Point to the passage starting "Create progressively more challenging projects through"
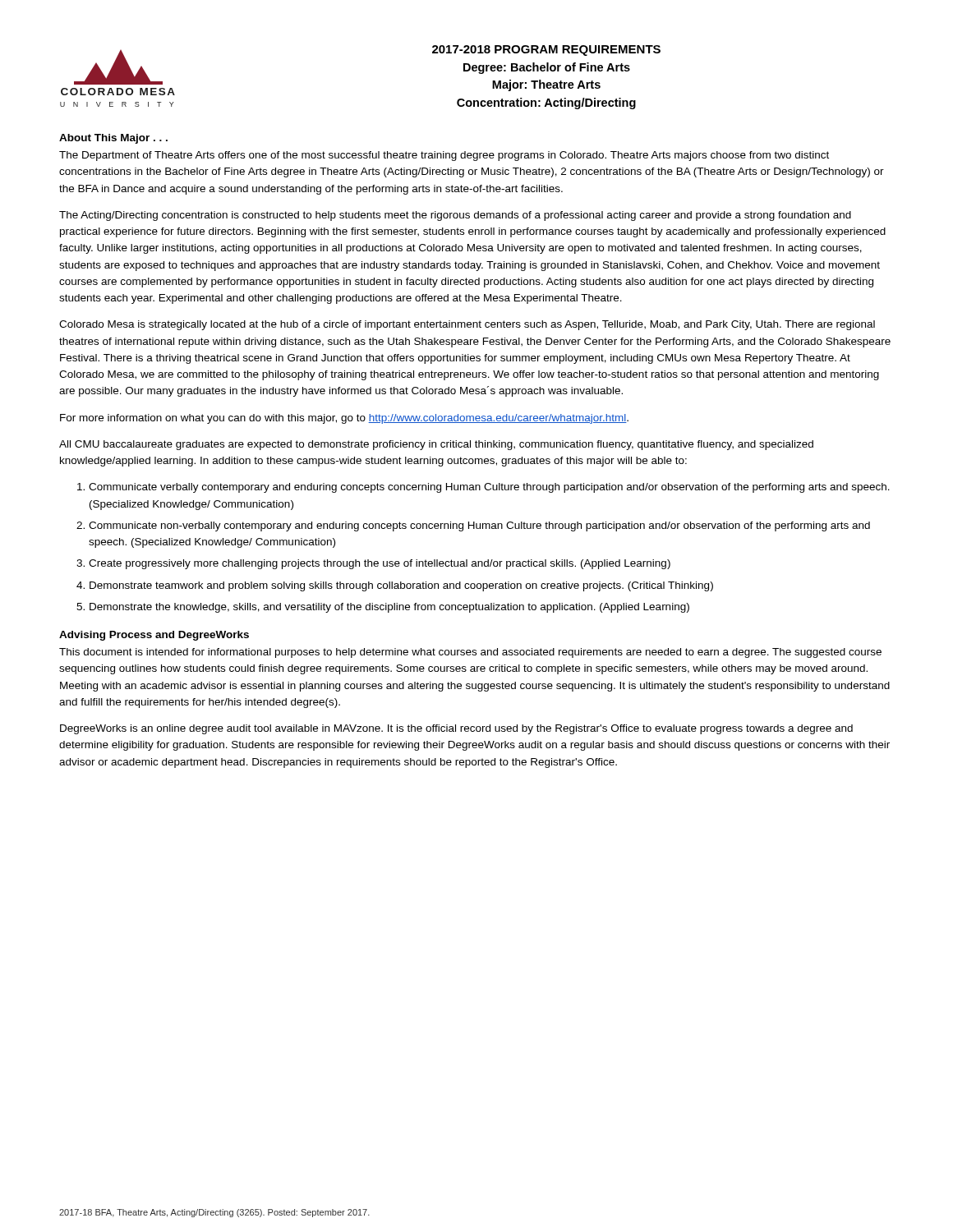 click(380, 563)
